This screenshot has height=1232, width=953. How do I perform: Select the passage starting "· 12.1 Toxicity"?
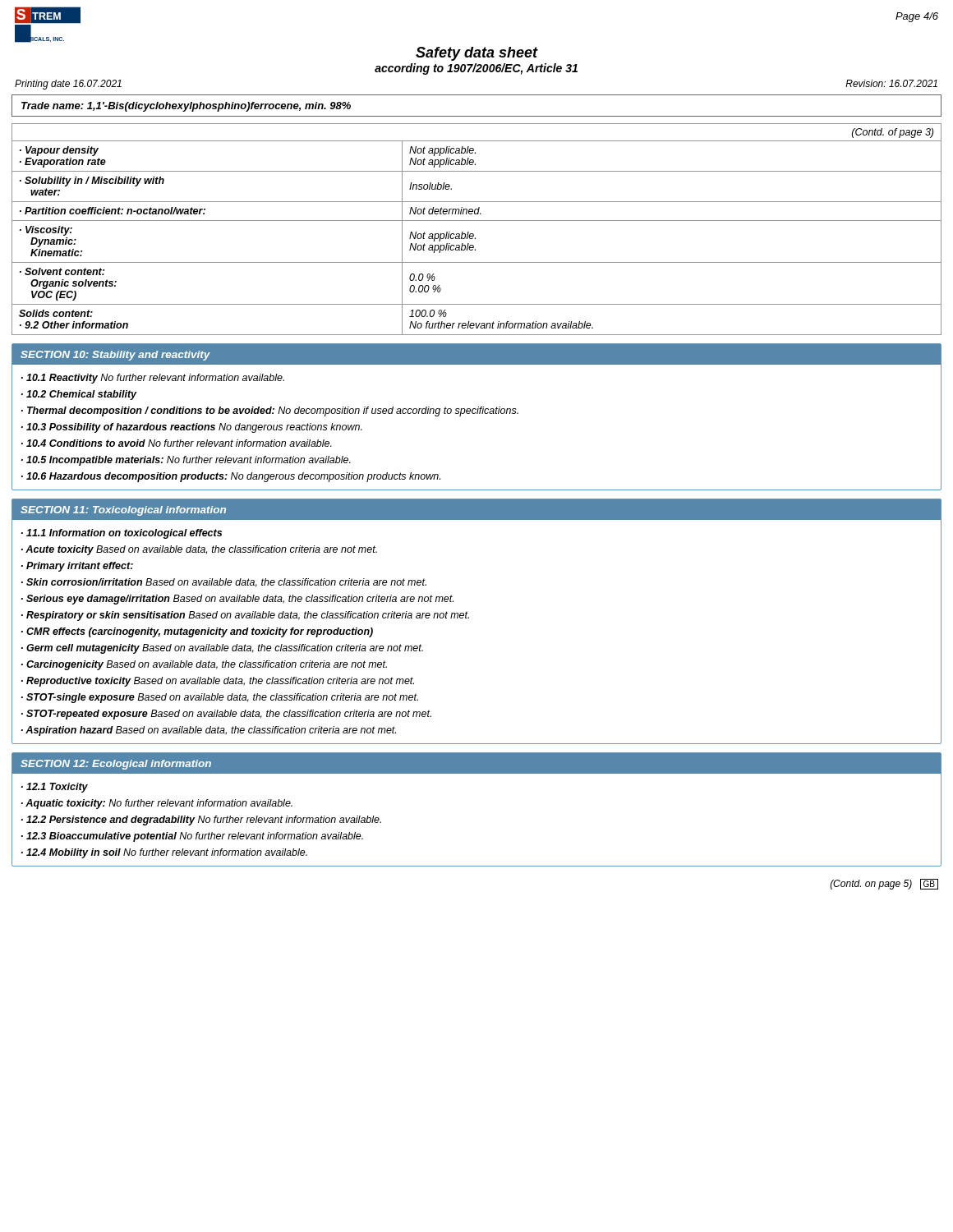coord(54,787)
